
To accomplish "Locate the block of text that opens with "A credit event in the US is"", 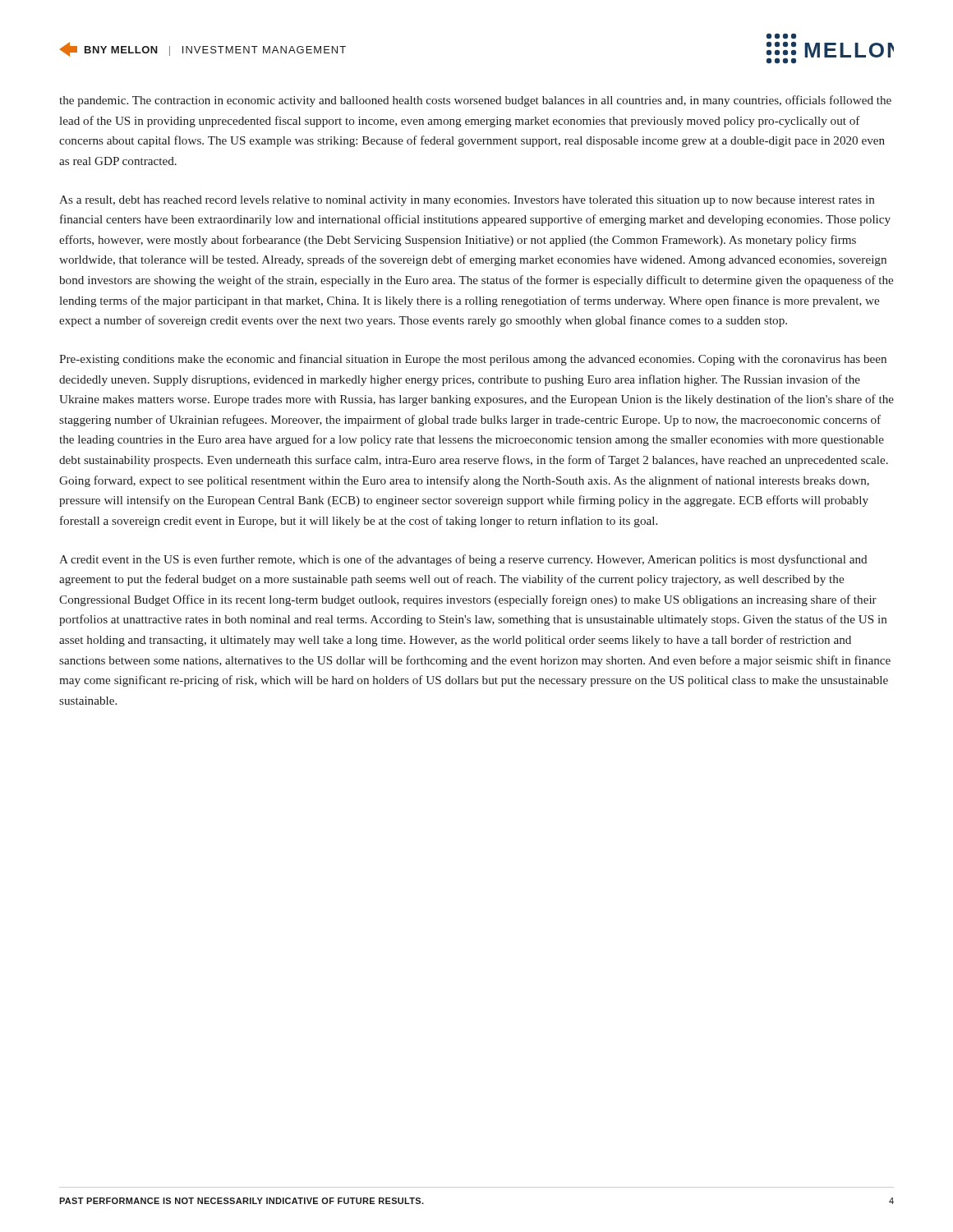I will click(475, 629).
